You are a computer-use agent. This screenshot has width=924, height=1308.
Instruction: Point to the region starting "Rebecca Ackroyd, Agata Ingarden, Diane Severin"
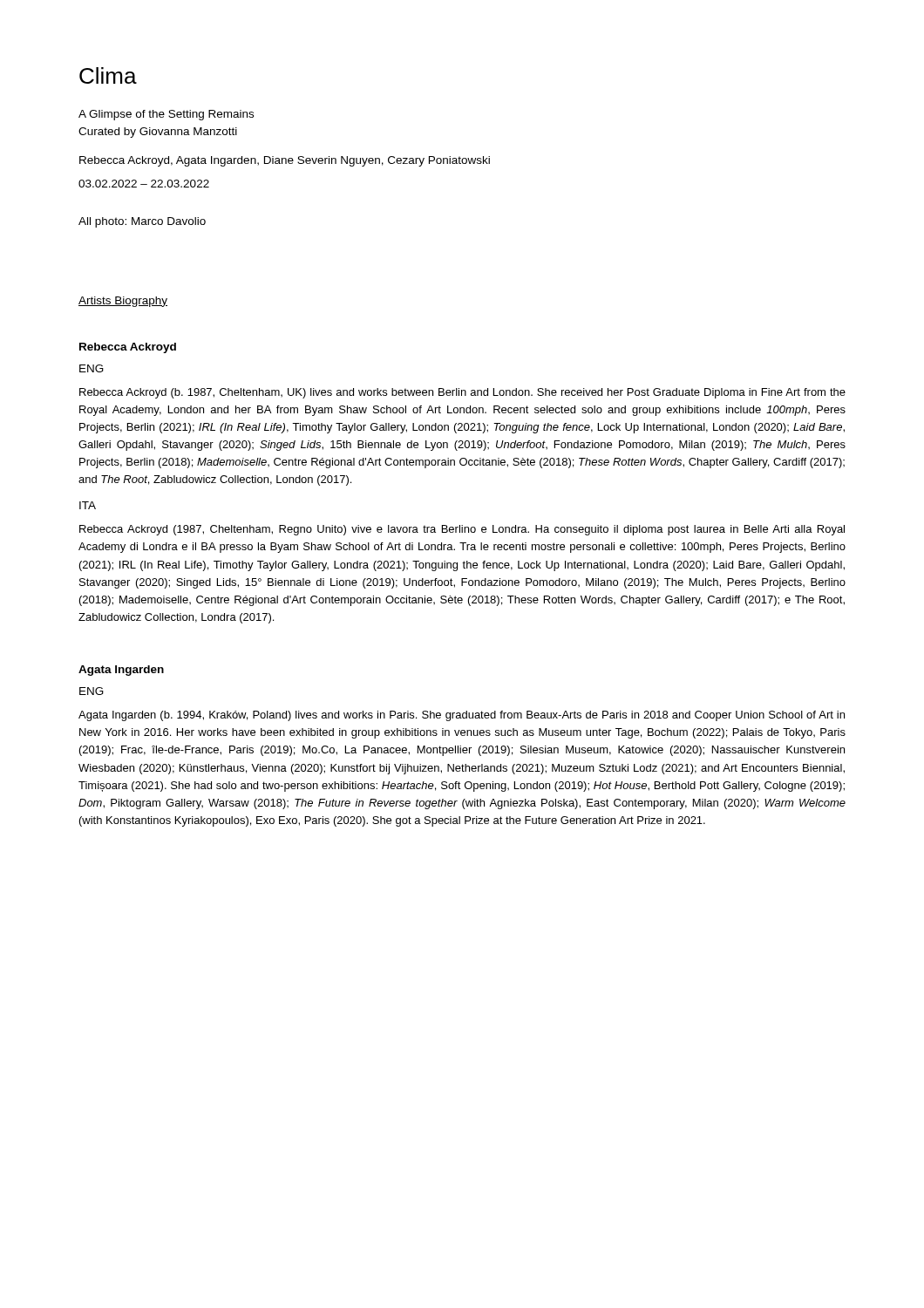tap(284, 160)
